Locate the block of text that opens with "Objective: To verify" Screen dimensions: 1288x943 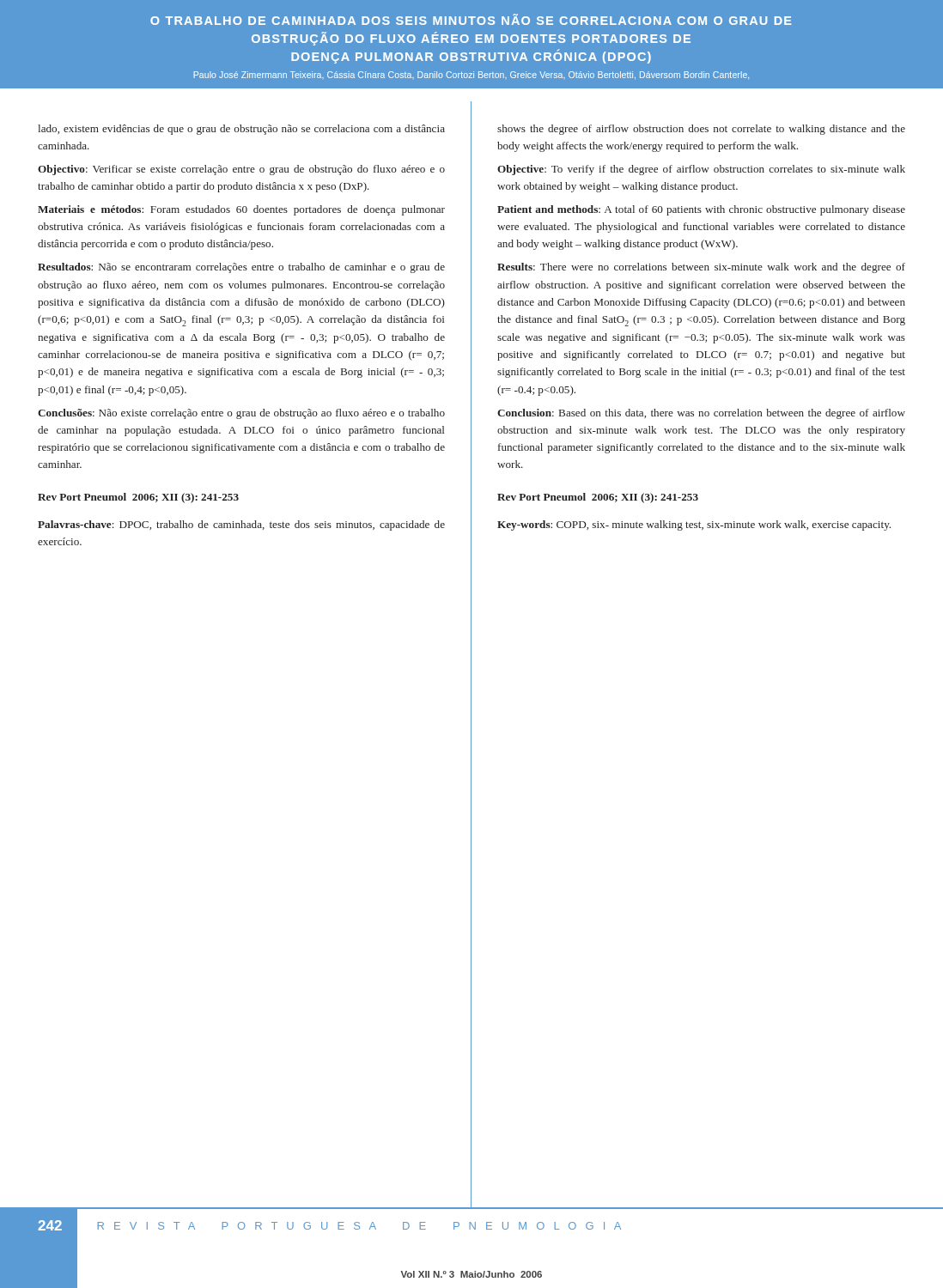click(701, 177)
